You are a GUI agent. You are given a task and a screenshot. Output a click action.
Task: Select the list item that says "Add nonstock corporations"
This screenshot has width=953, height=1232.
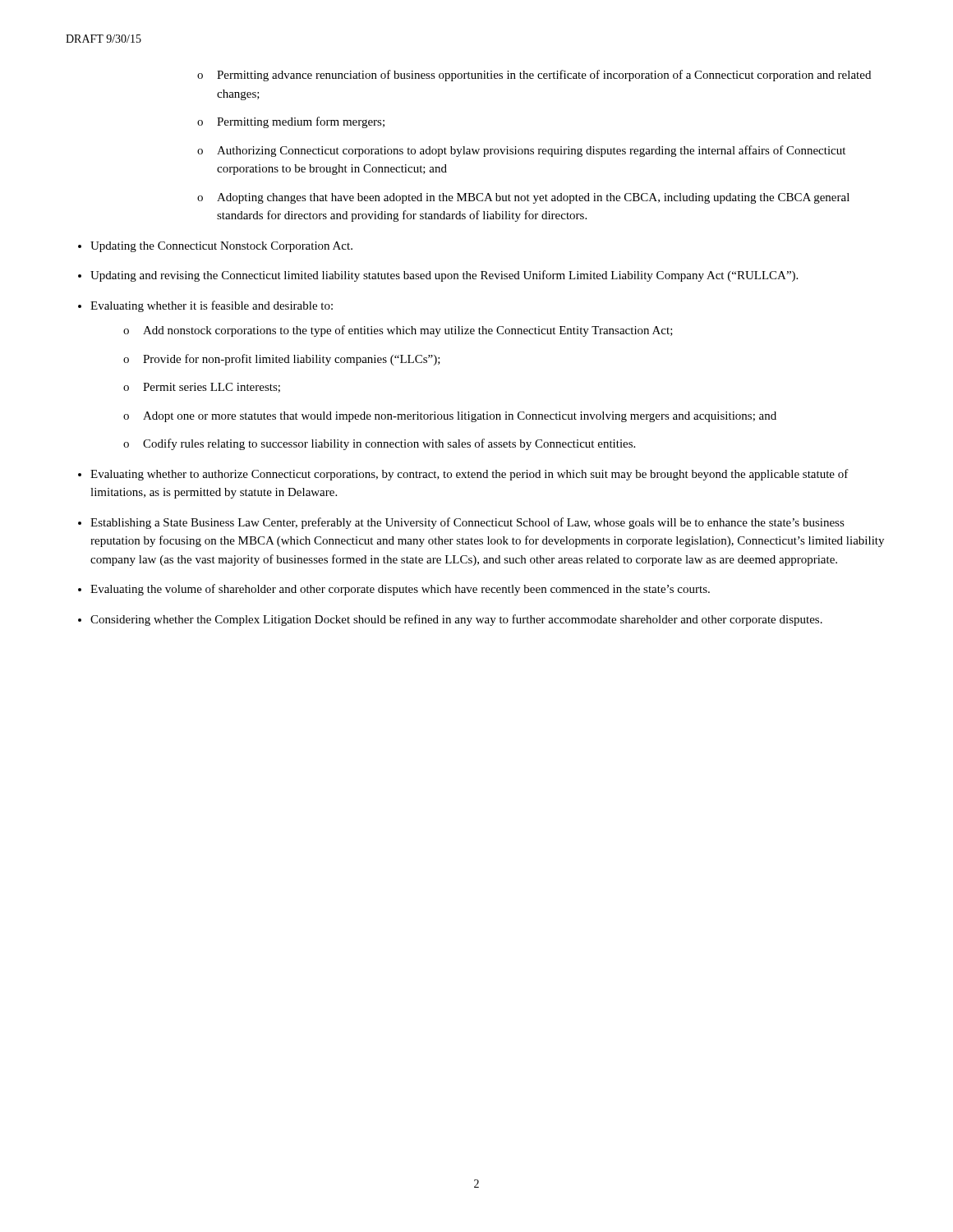[408, 330]
